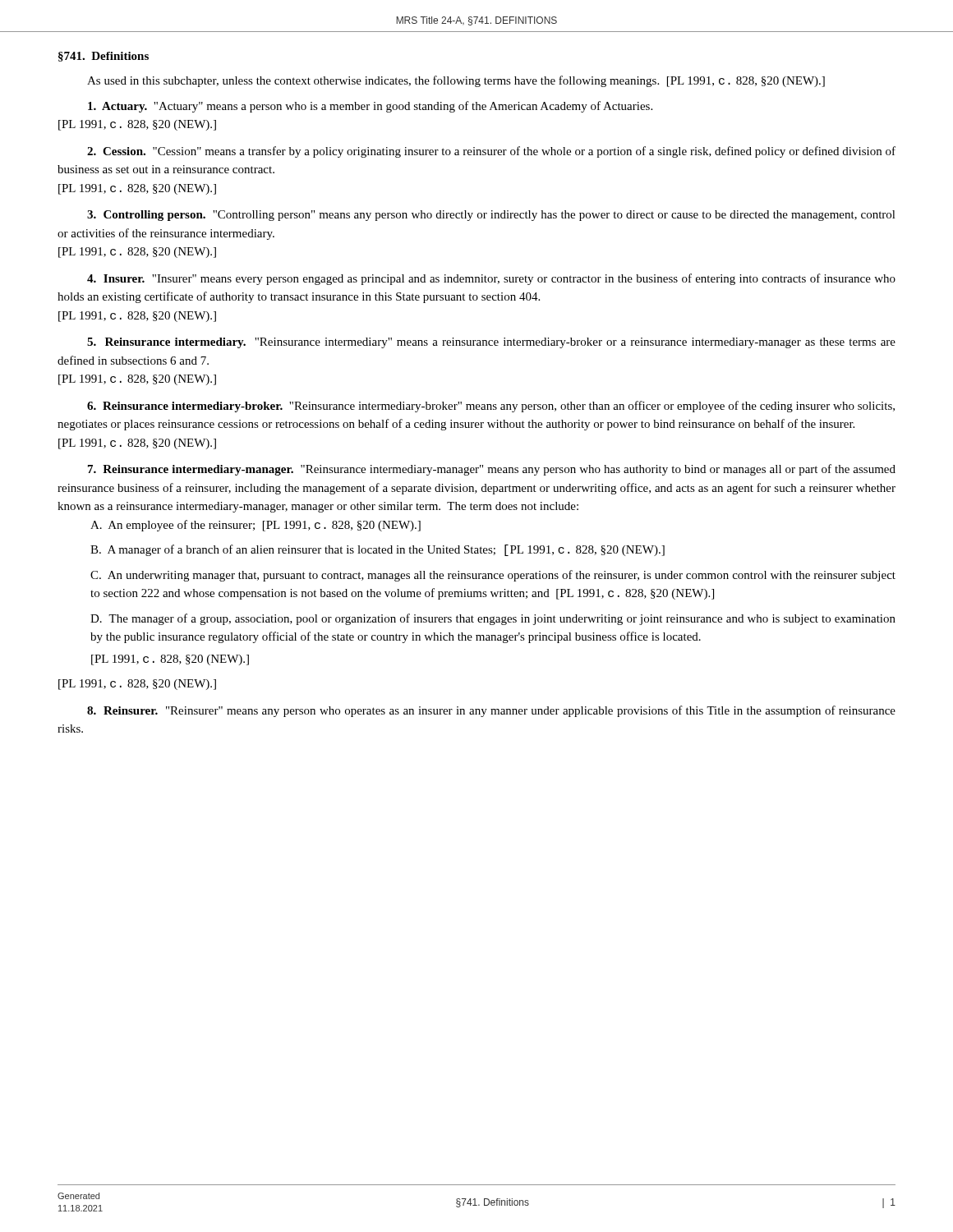Point to the block starting "Actuary. "Actuary" means a person who is"
The width and height of the screenshot is (953, 1232).
pos(476,116)
